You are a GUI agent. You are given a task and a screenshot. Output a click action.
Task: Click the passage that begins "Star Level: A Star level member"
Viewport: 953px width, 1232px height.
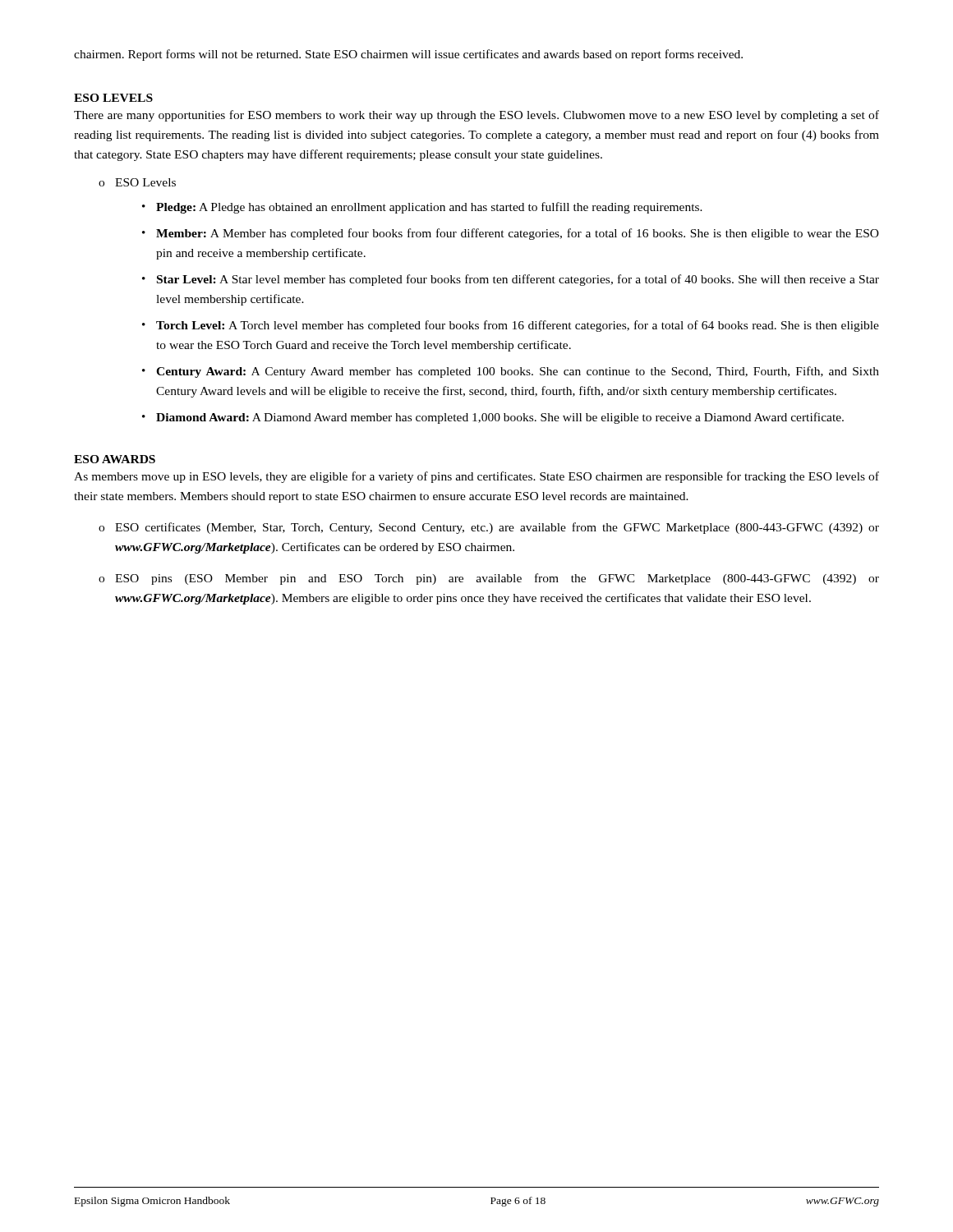click(x=518, y=289)
